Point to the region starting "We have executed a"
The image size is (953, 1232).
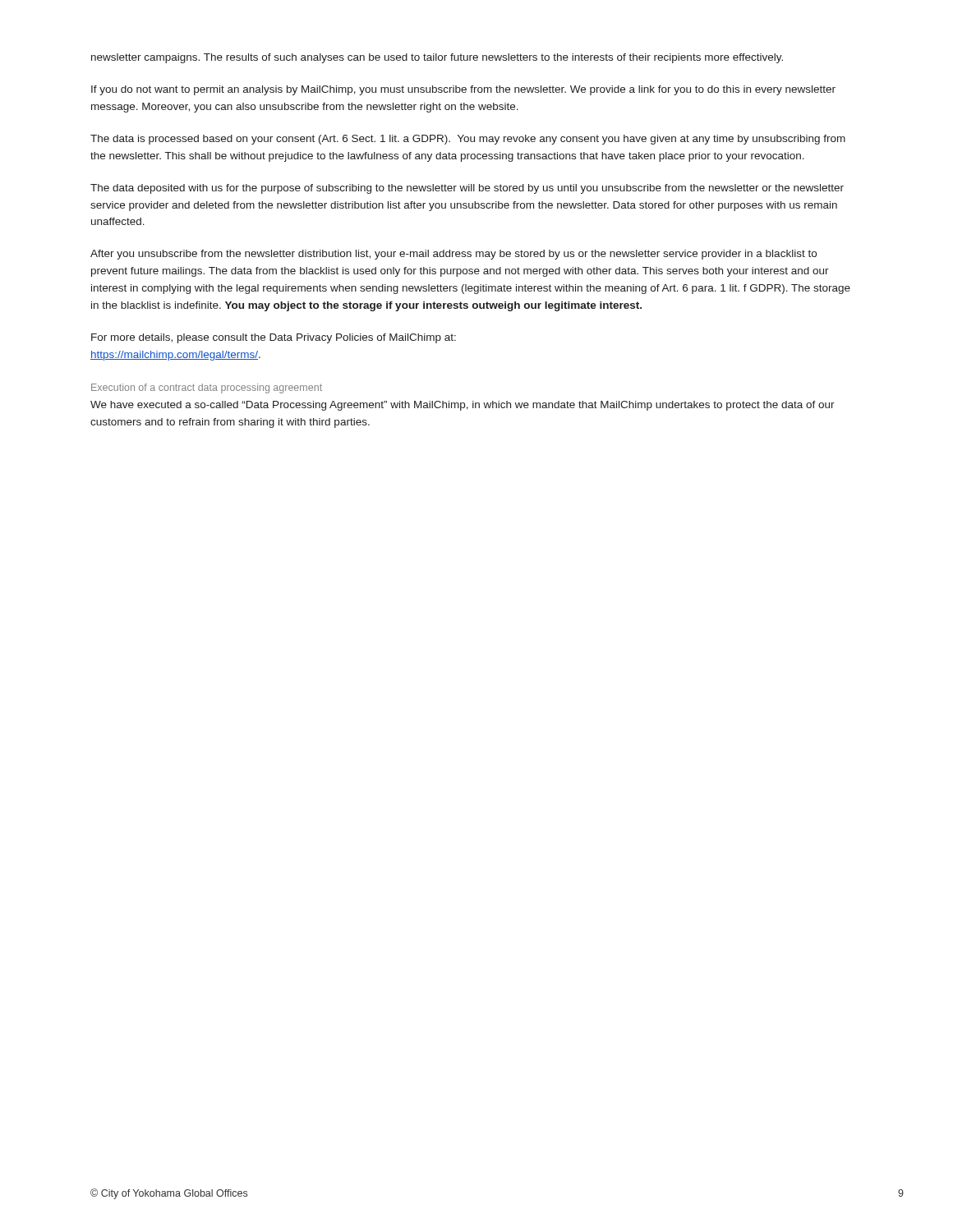tap(462, 413)
